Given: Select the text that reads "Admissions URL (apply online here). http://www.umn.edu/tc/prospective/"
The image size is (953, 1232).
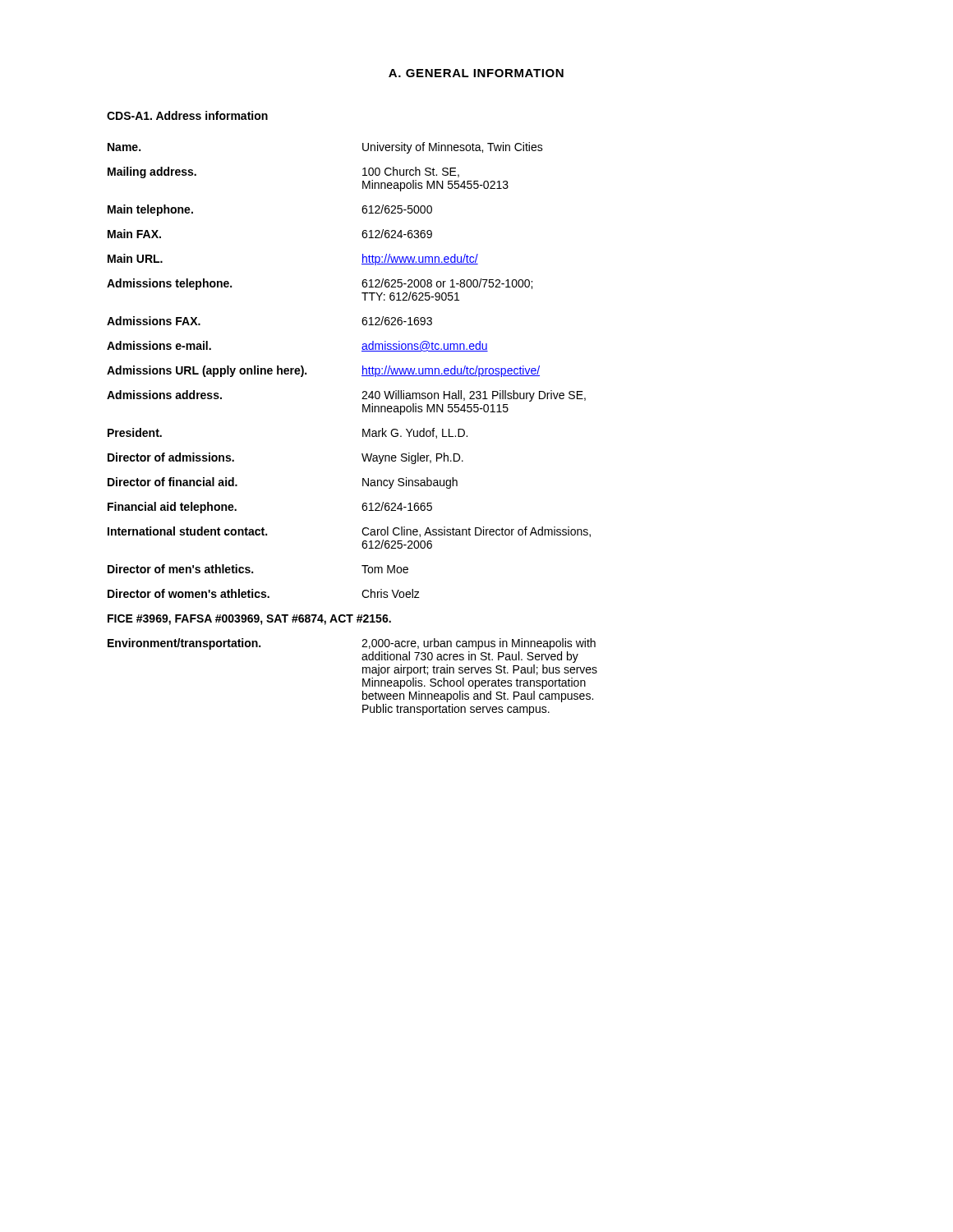Looking at the screenshot, I should coord(211,371).
